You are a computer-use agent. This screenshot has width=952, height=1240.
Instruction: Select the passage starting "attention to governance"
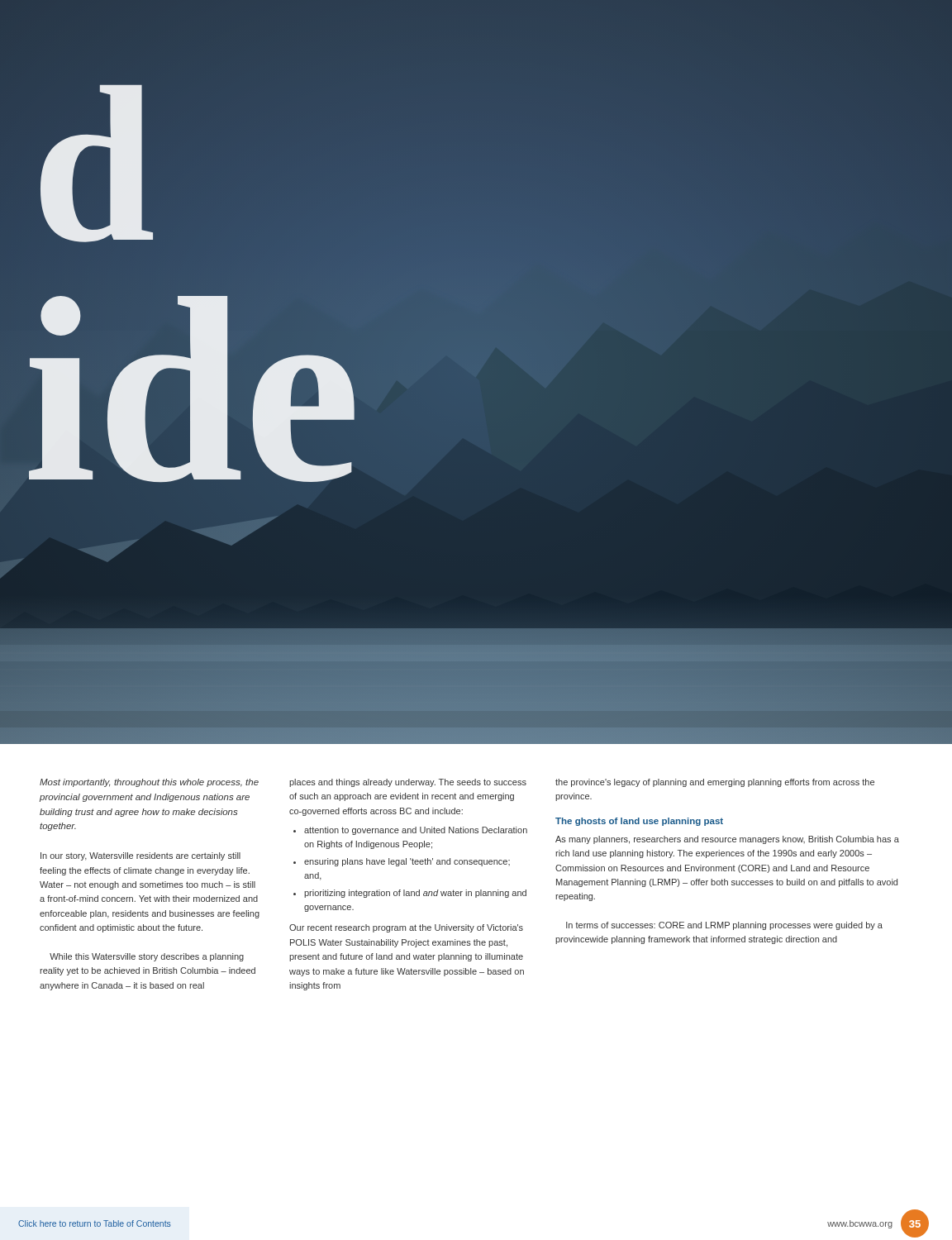(x=416, y=837)
